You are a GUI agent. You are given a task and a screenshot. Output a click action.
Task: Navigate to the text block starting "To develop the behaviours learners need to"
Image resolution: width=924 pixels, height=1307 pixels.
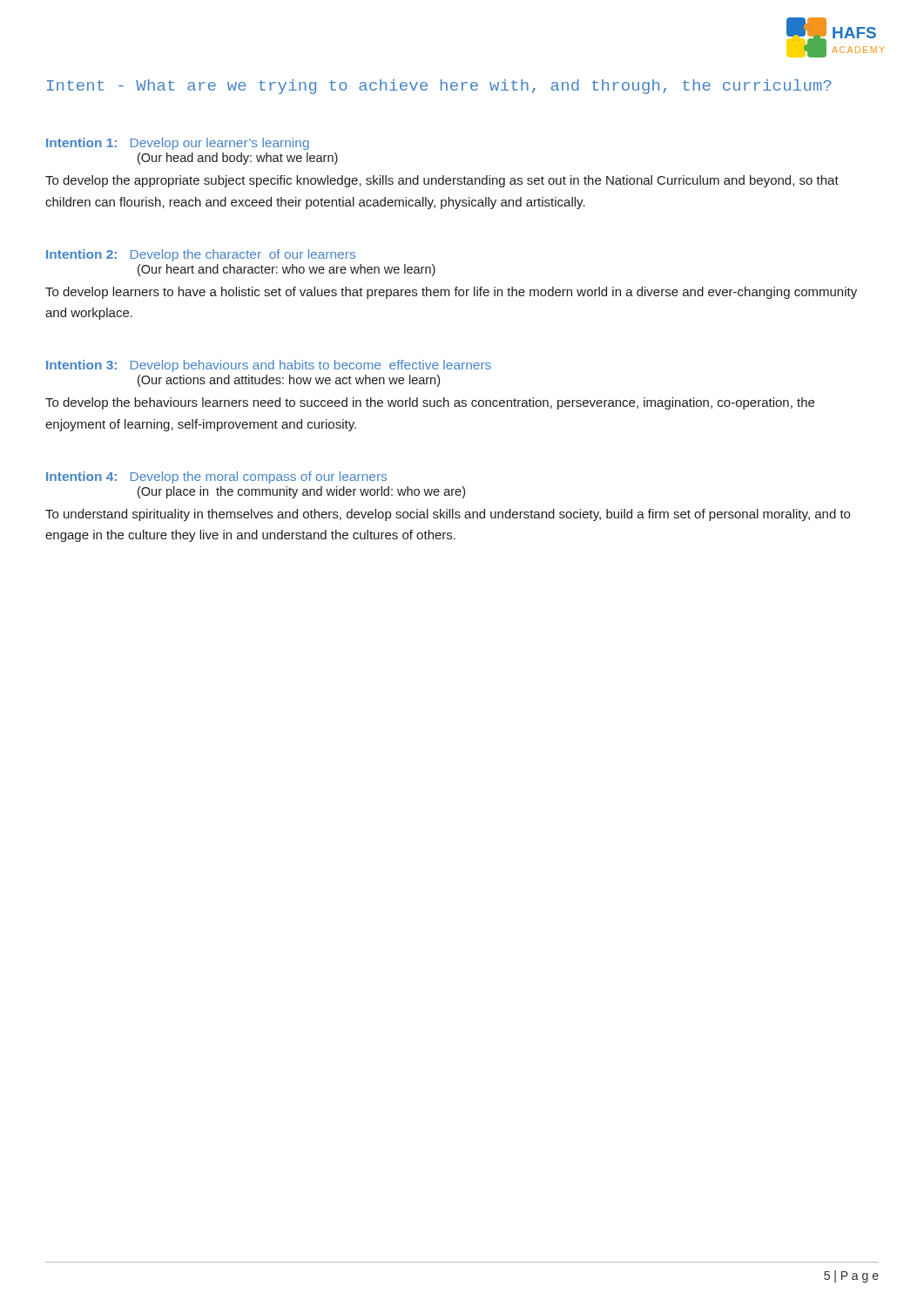tap(430, 413)
